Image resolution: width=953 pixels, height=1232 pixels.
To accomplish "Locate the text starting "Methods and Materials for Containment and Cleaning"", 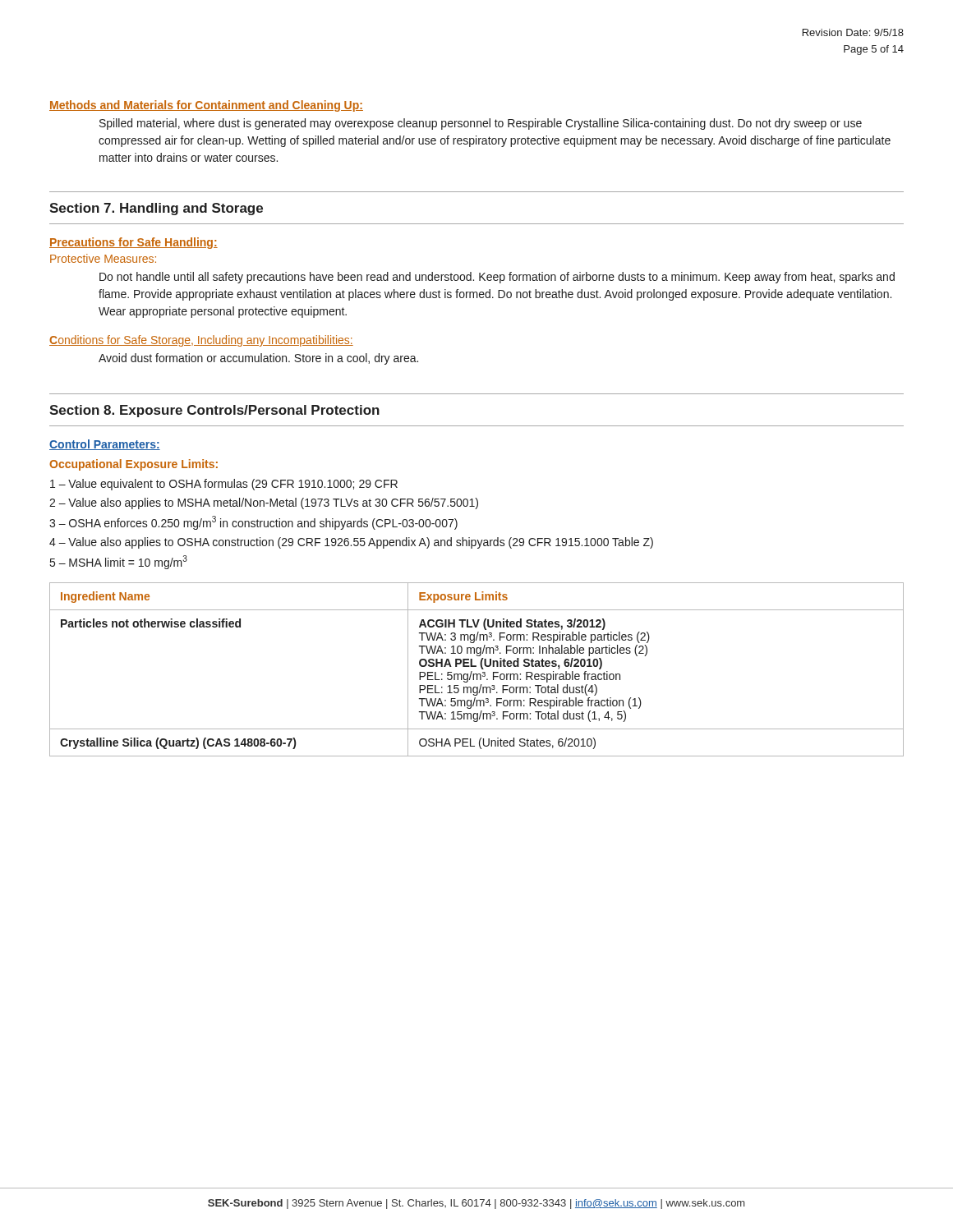I will [206, 105].
